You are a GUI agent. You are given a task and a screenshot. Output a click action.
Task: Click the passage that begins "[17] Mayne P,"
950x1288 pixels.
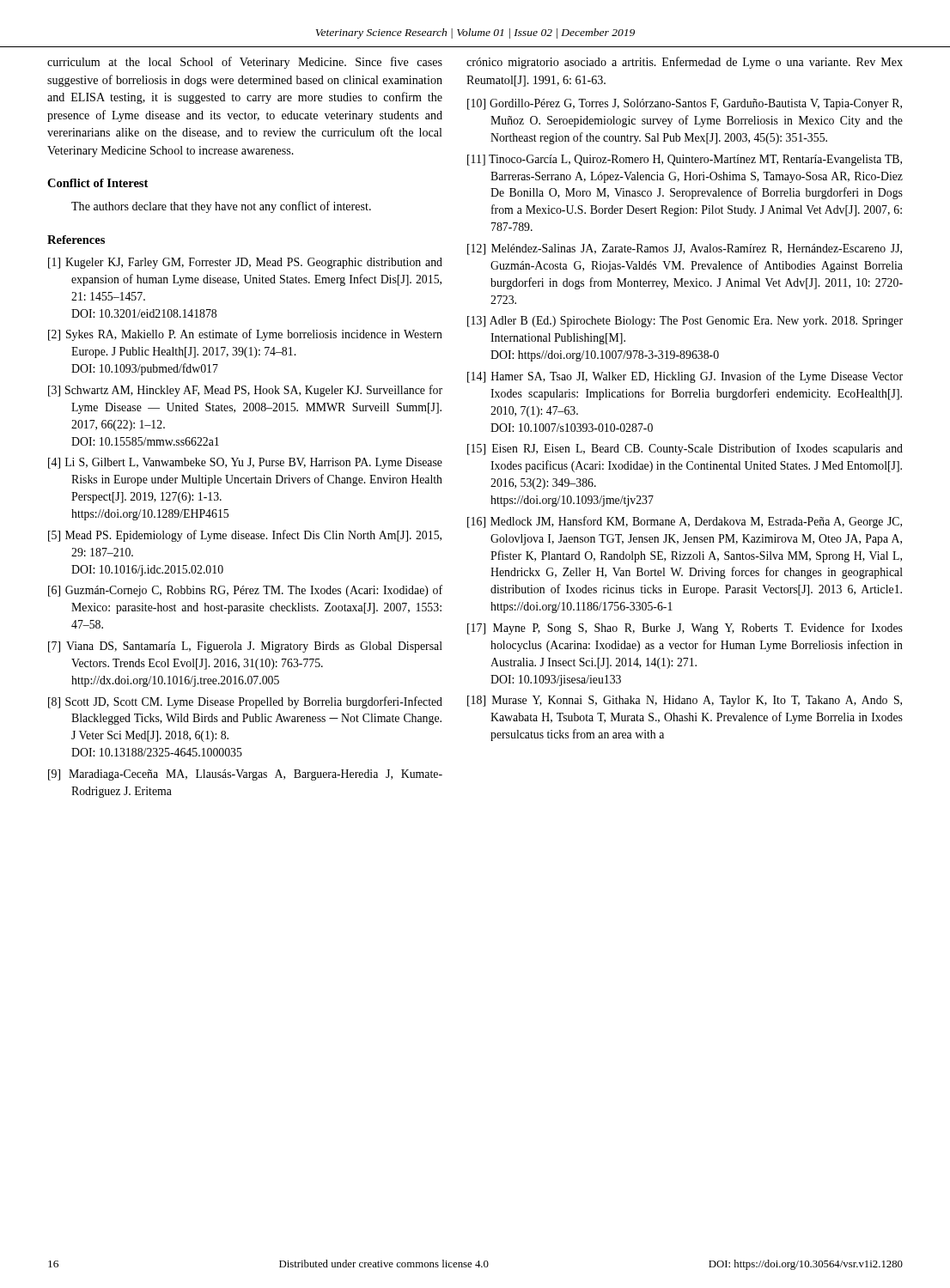point(685,654)
